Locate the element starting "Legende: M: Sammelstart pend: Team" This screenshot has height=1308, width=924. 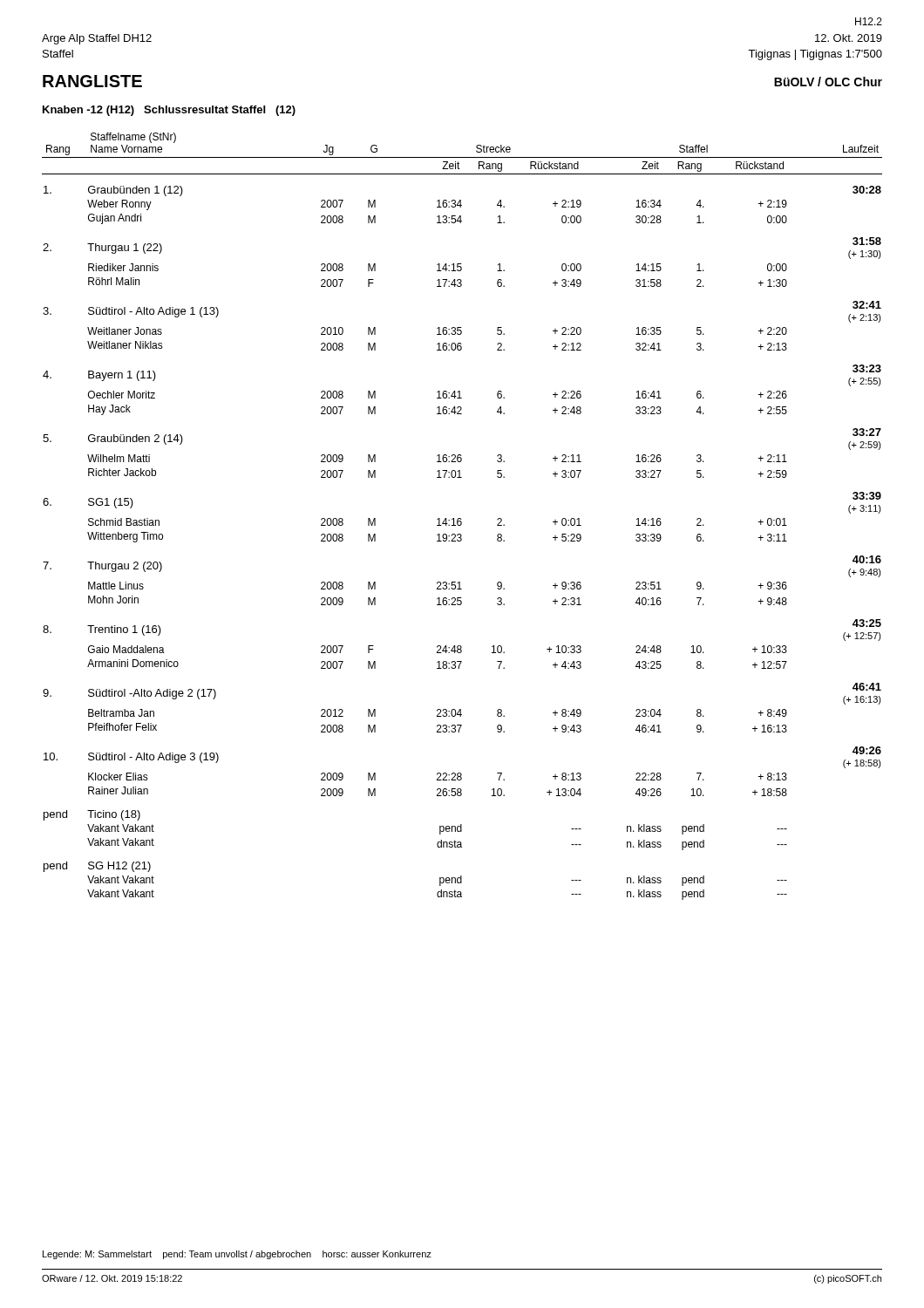pyautogui.click(x=237, y=1254)
